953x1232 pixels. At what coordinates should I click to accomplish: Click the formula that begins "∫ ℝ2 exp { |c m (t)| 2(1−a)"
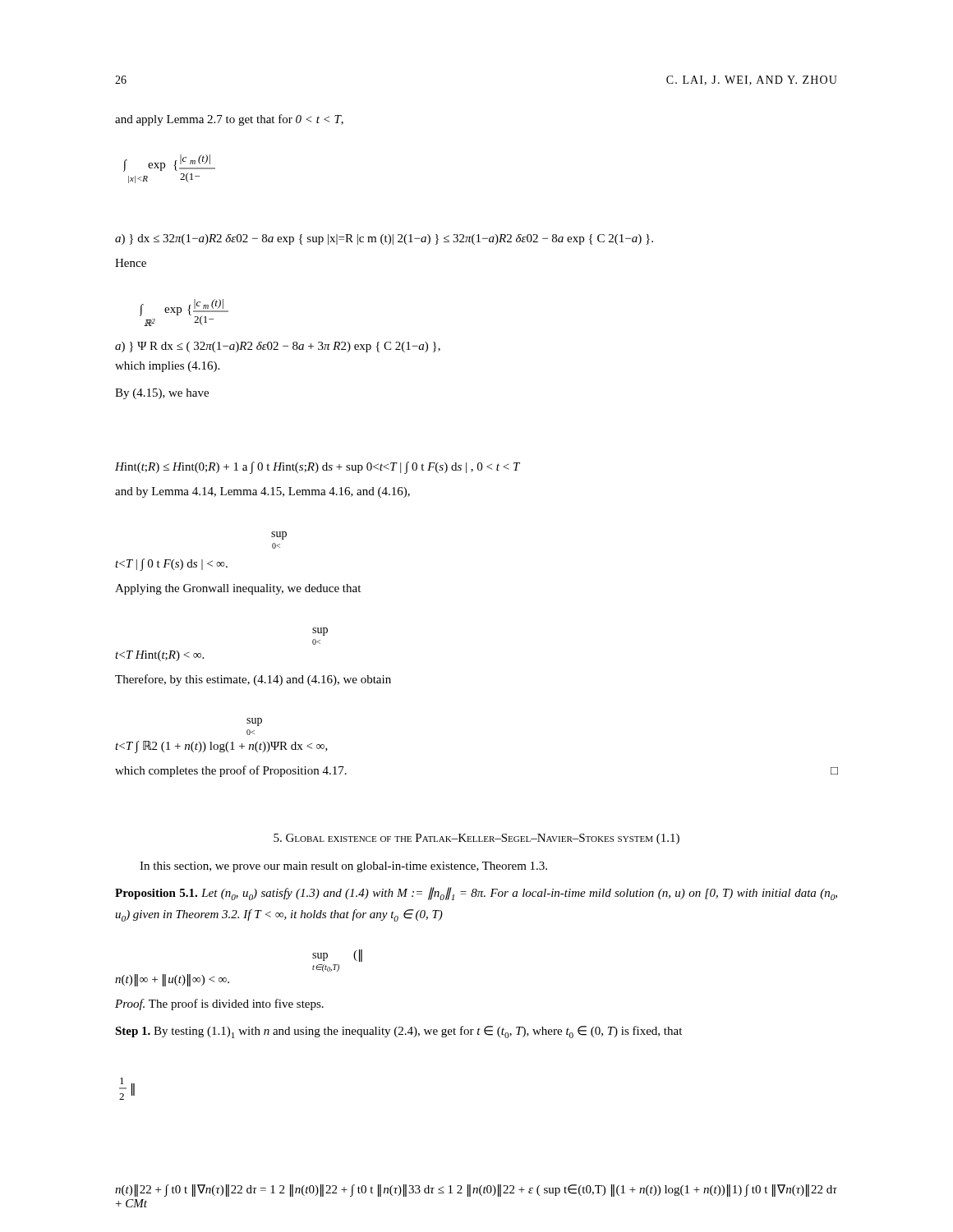pyautogui.click(x=184, y=313)
